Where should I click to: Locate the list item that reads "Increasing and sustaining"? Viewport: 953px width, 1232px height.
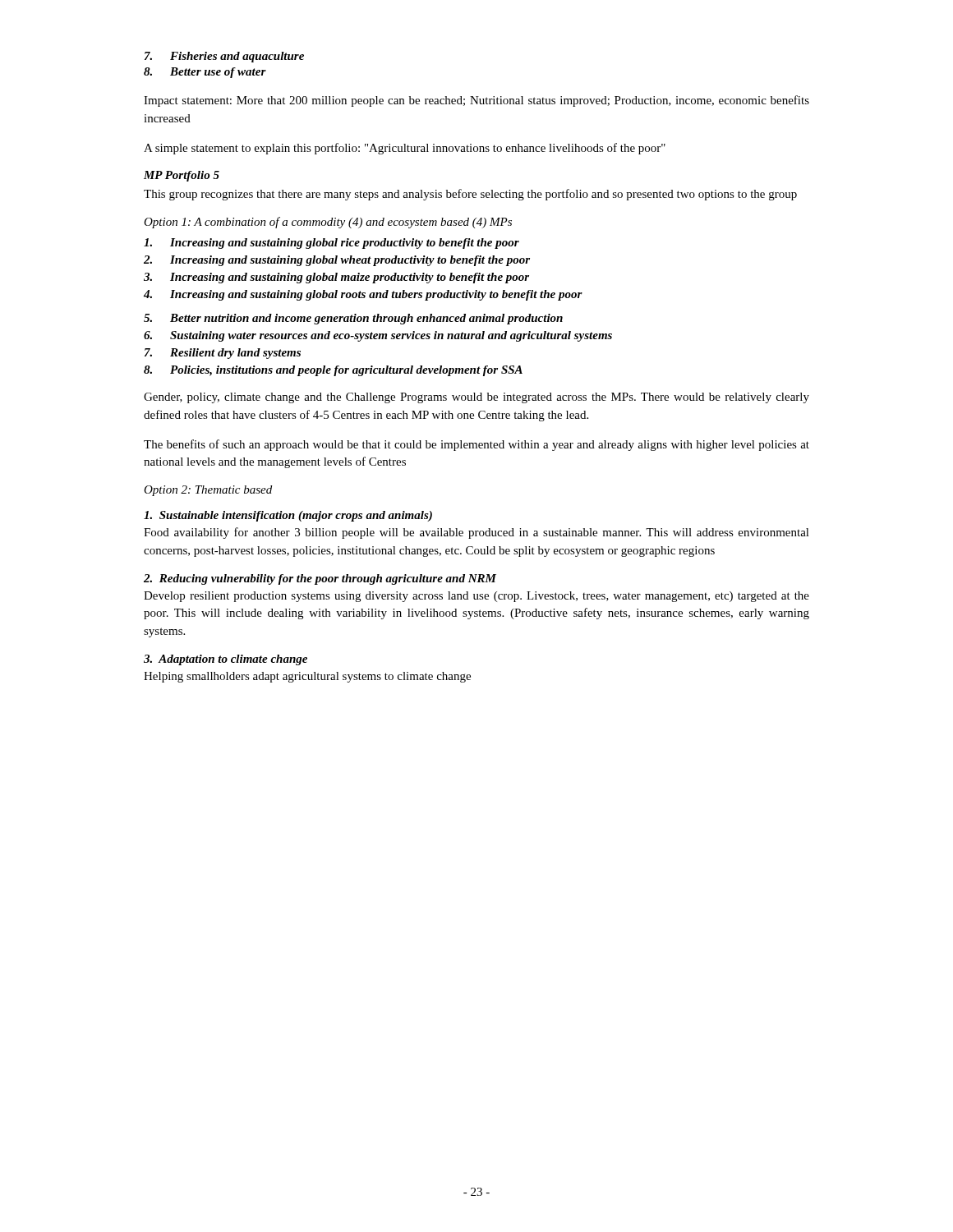pos(476,243)
